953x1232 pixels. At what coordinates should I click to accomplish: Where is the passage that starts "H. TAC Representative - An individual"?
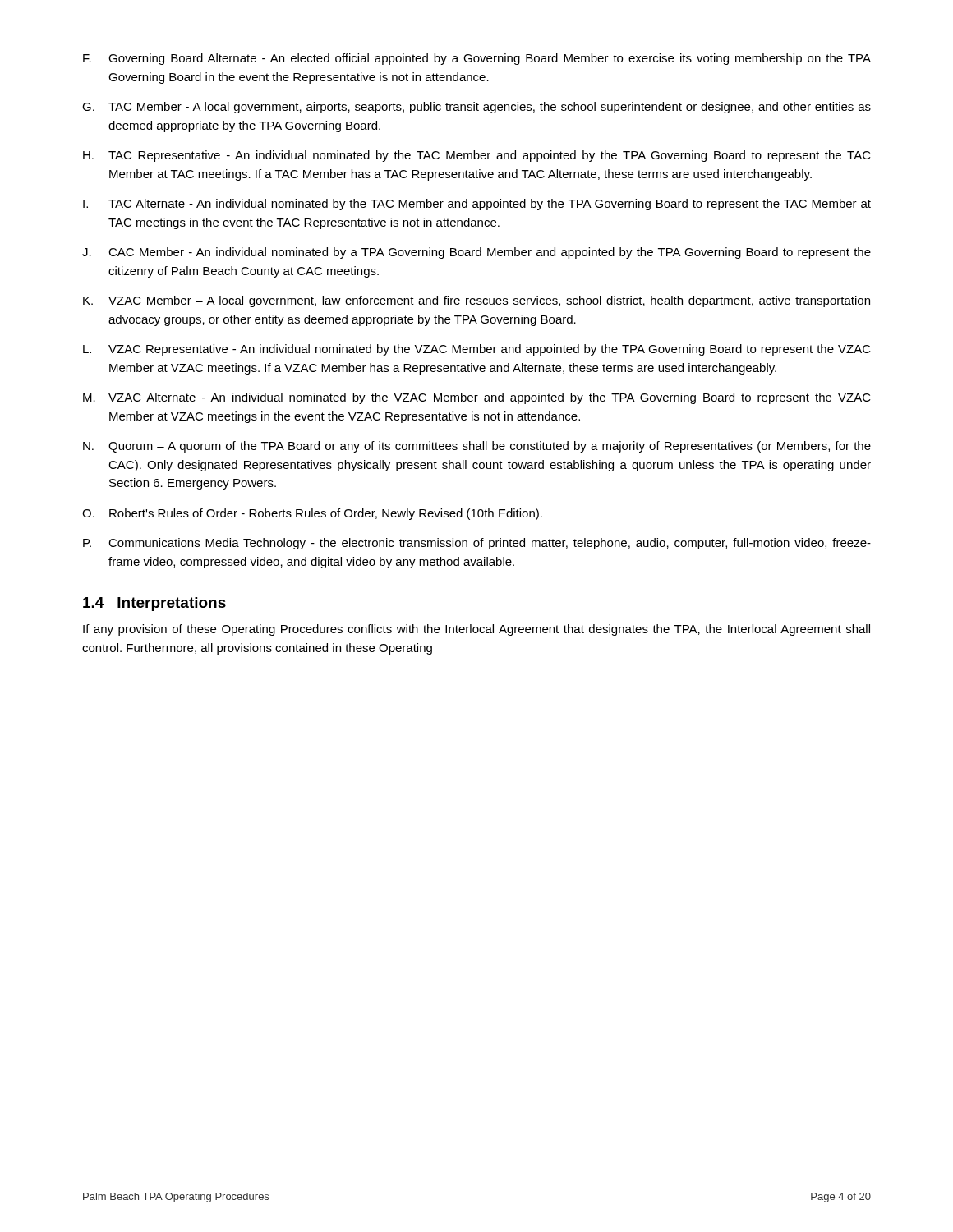476,165
